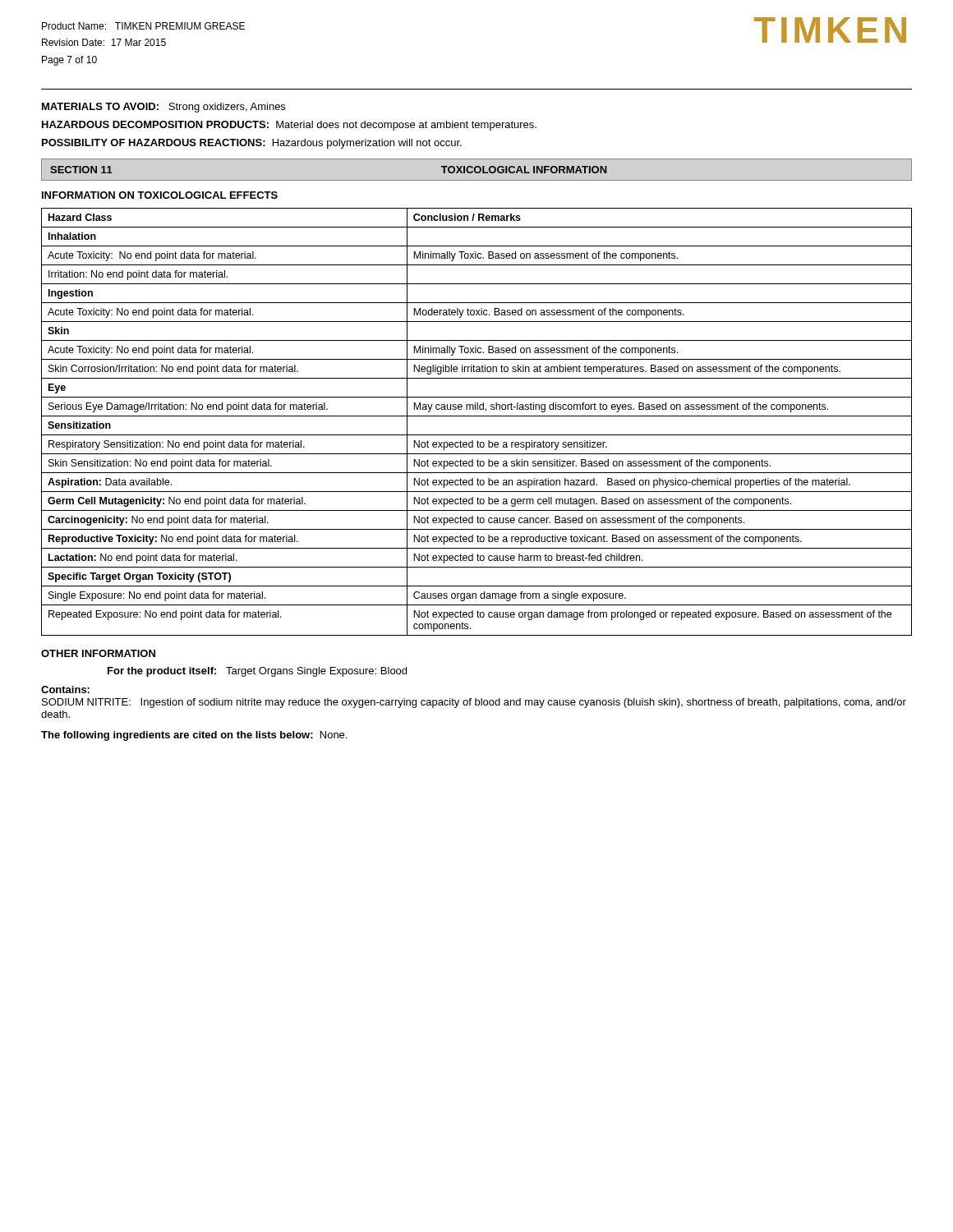Find the text block containing "Contains: SODIUM NITRITE: Ingestion of"
The height and width of the screenshot is (1232, 953).
[x=474, y=702]
